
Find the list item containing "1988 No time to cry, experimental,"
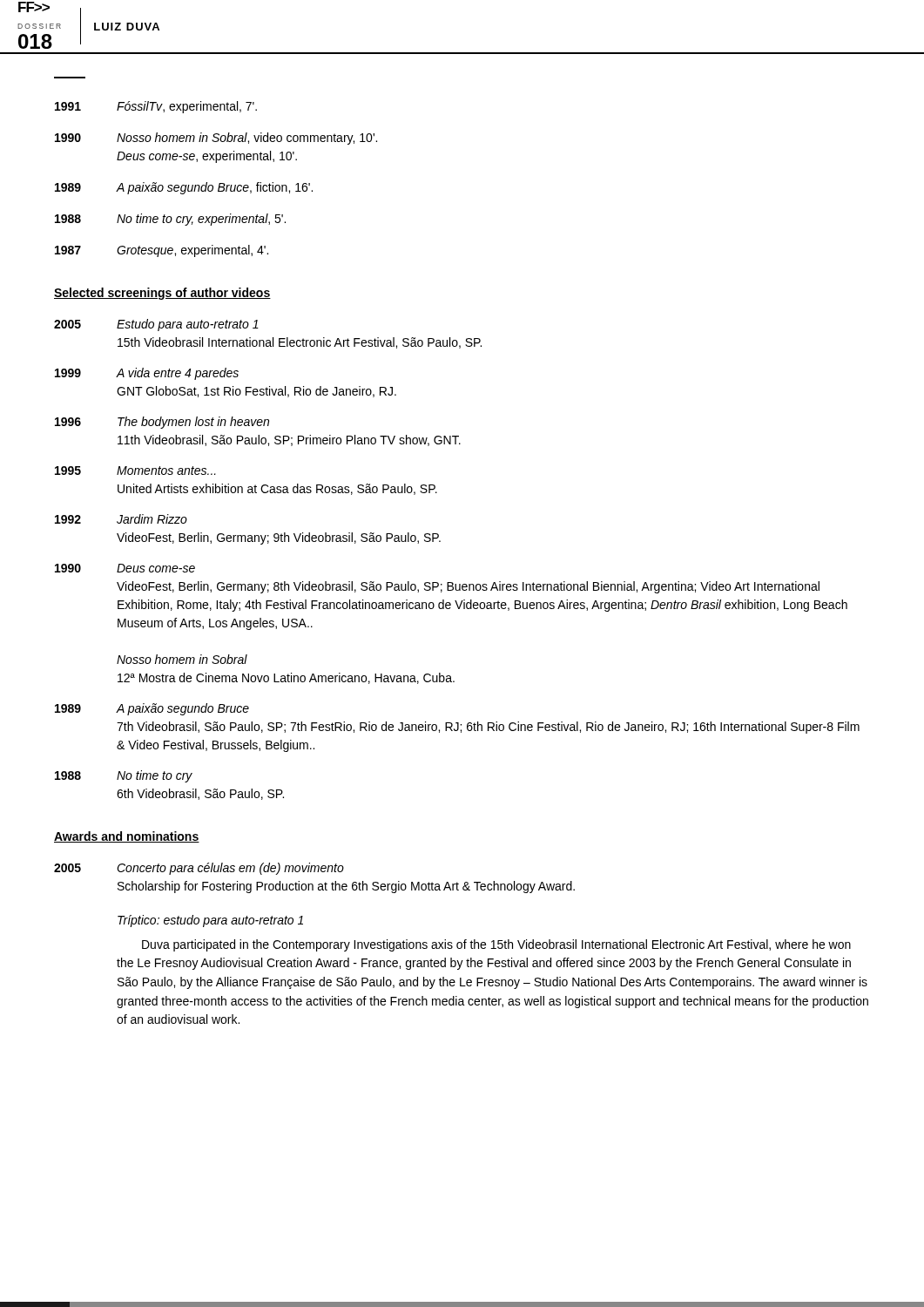click(170, 219)
